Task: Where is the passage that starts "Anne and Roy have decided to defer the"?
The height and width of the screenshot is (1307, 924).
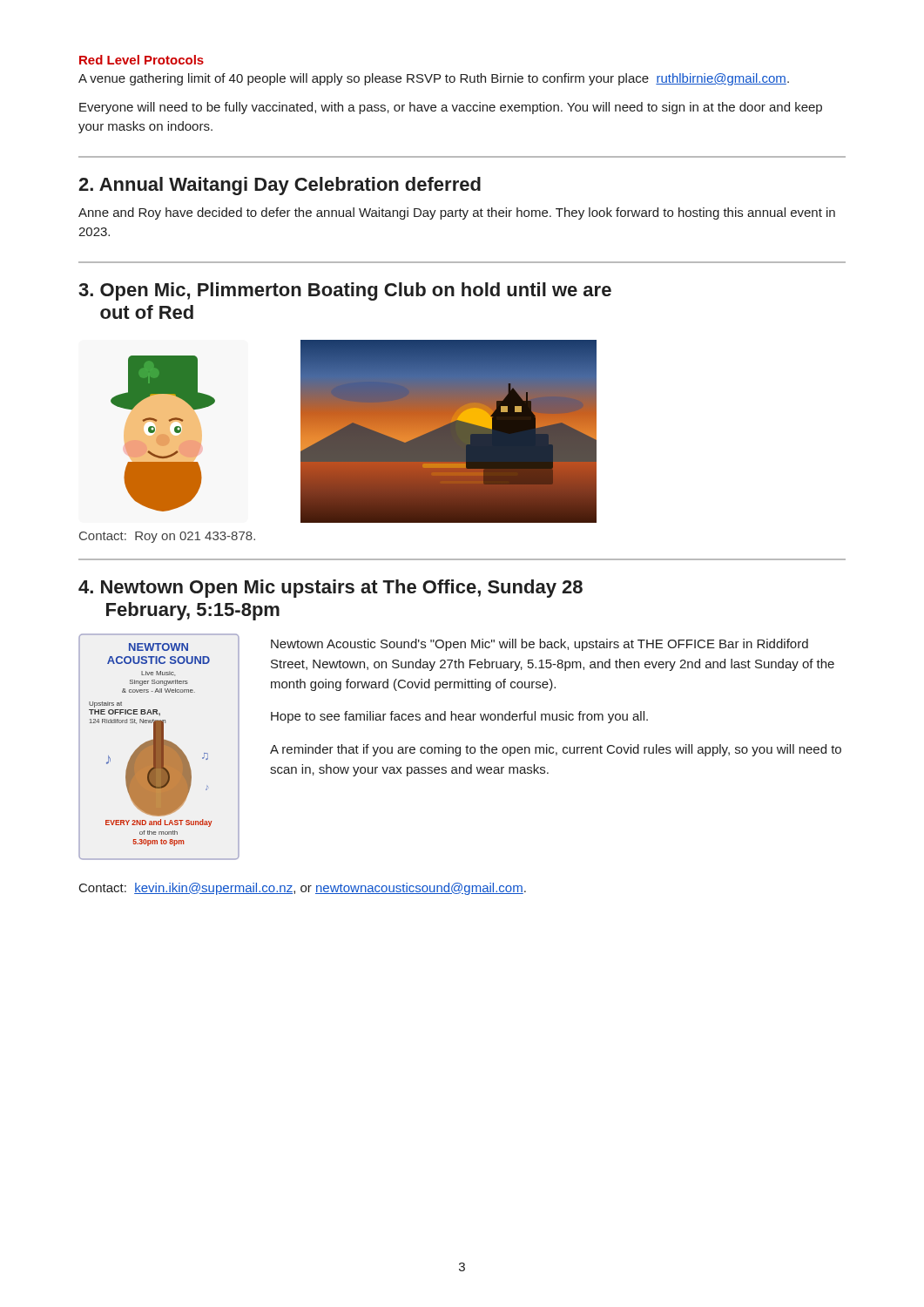Action: 457,222
